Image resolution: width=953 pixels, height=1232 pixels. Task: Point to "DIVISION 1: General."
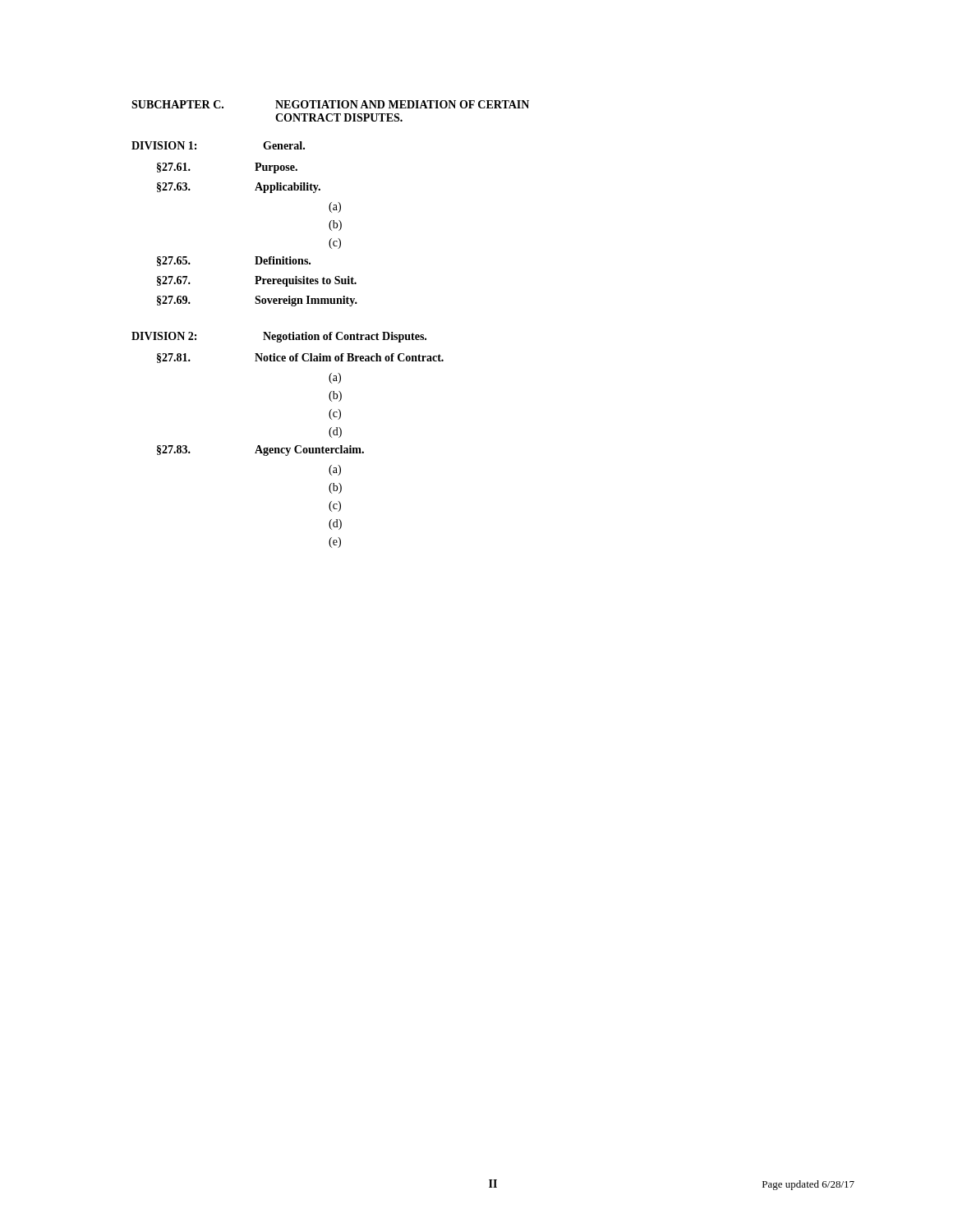pos(166,145)
